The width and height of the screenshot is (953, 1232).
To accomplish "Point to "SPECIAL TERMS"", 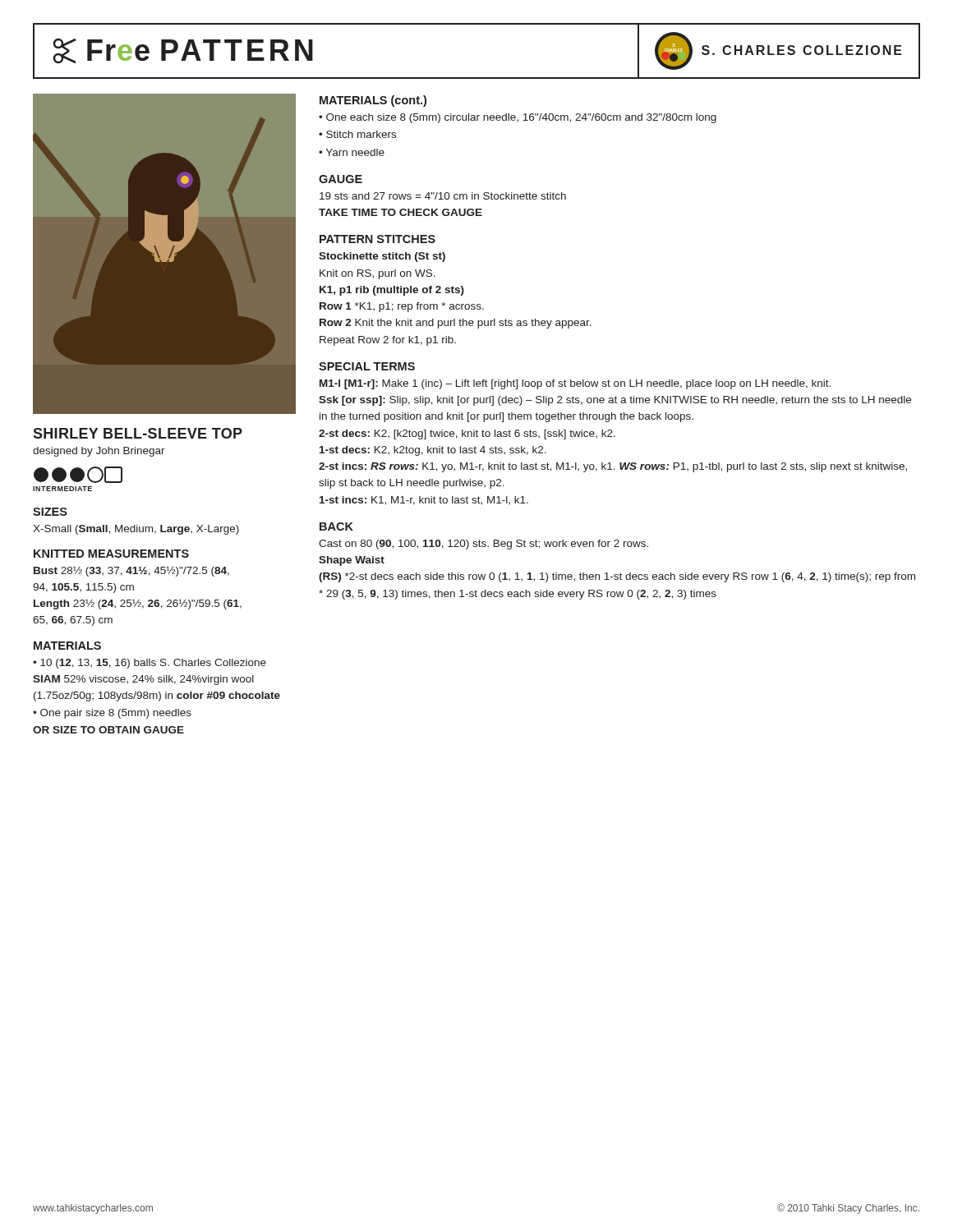I will click(x=367, y=366).
